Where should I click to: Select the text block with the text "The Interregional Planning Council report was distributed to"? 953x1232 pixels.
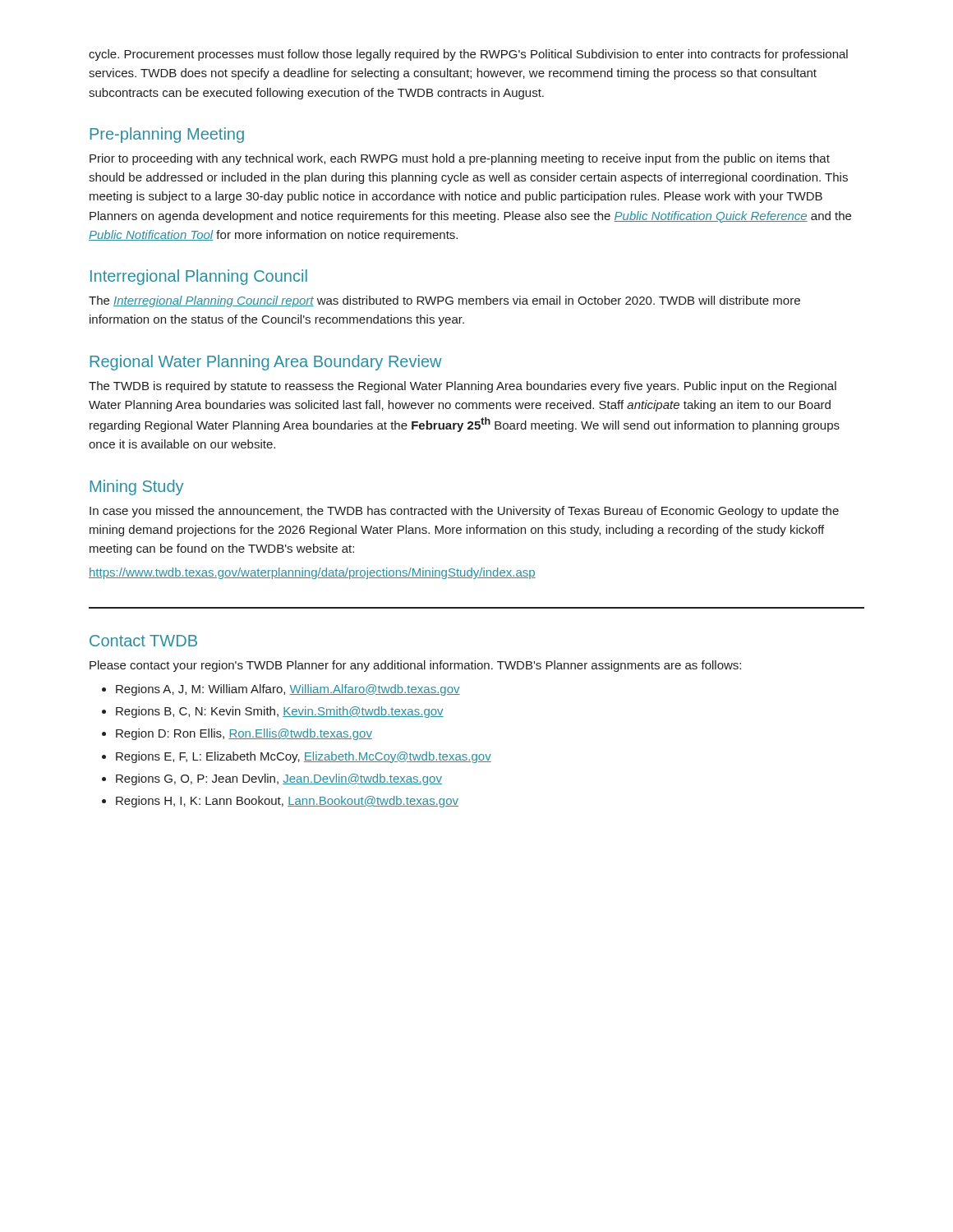[x=476, y=310]
